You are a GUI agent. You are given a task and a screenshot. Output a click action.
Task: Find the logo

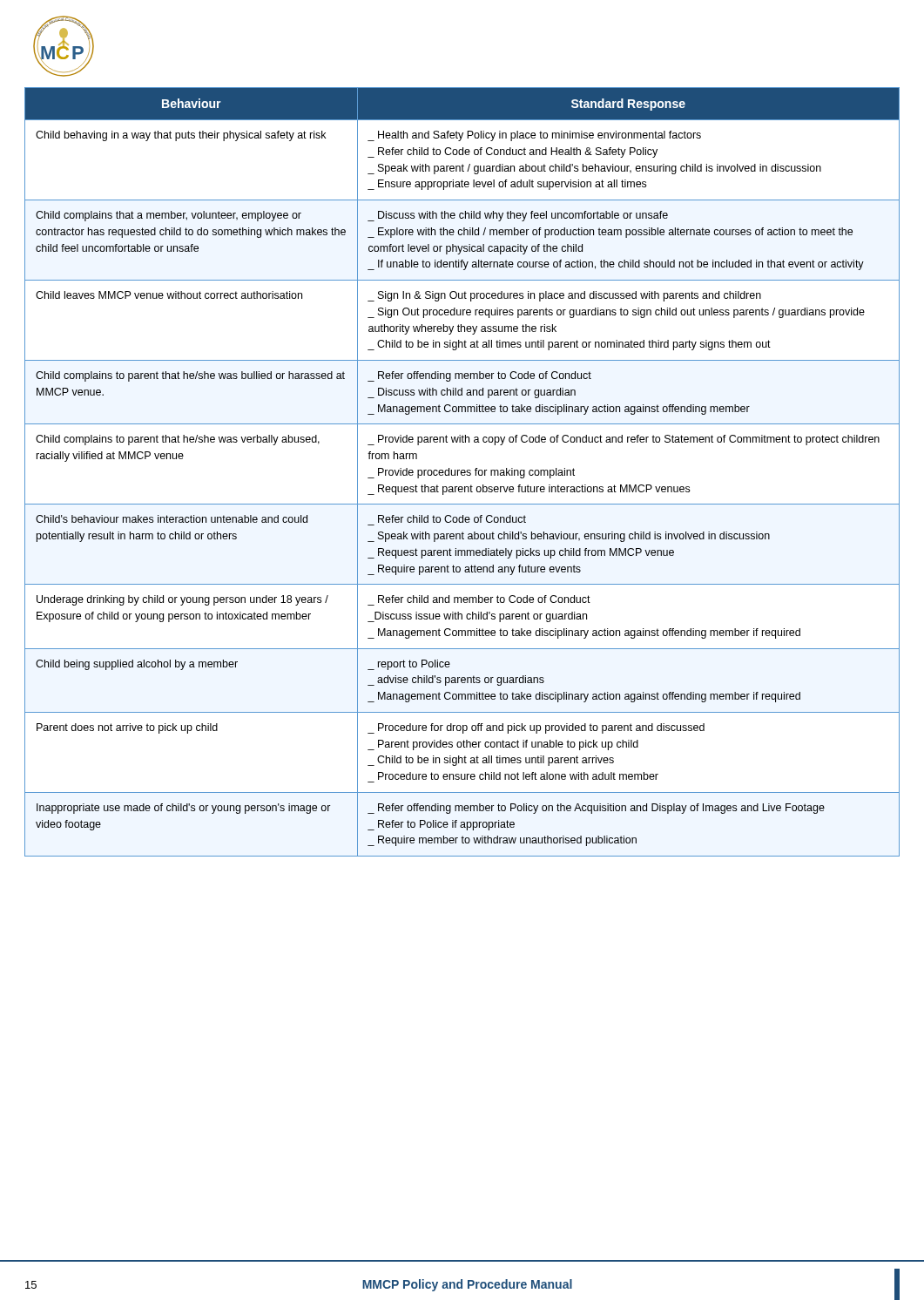coord(64,46)
